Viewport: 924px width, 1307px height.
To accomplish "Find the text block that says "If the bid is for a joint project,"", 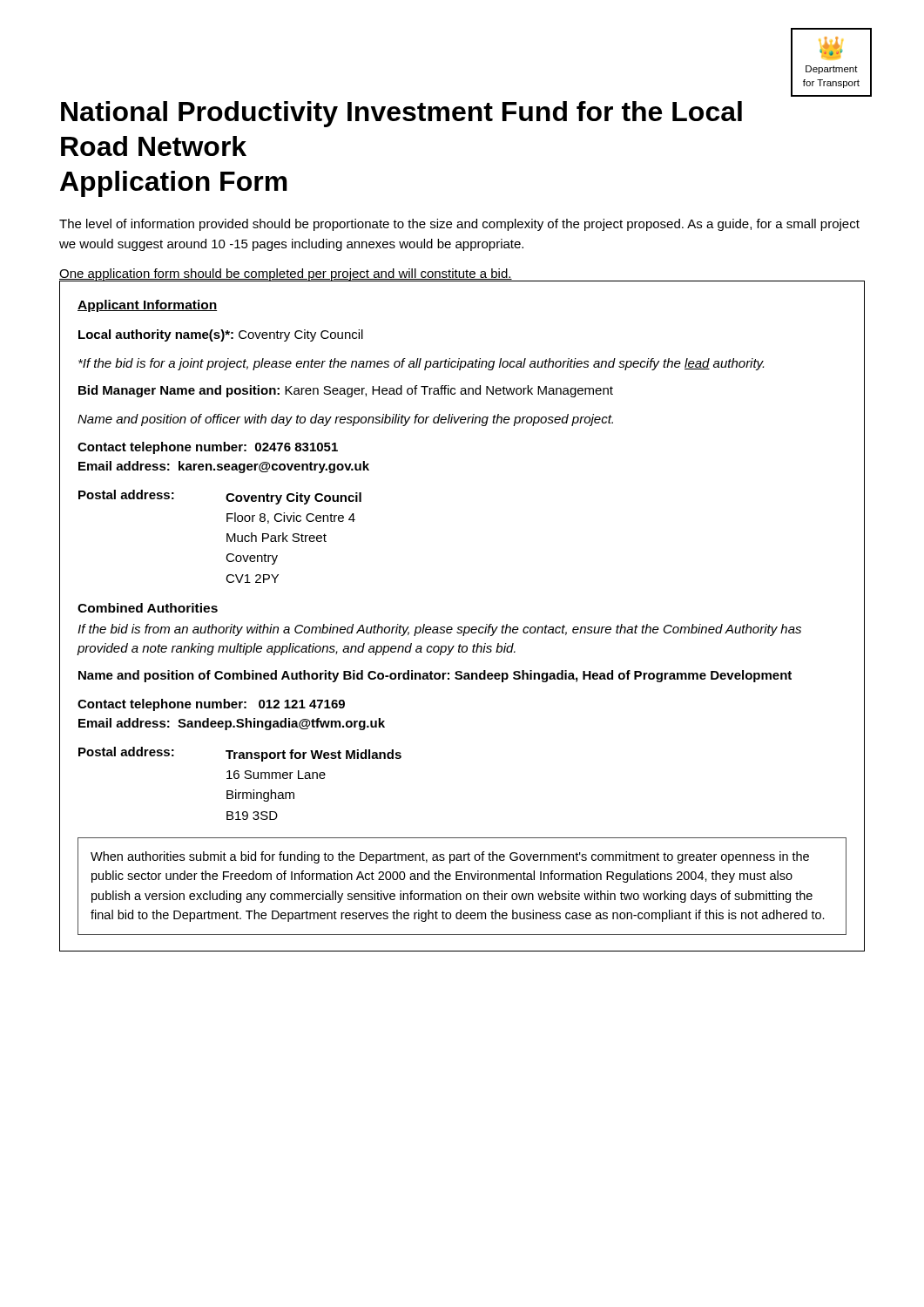I will [x=422, y=362].
